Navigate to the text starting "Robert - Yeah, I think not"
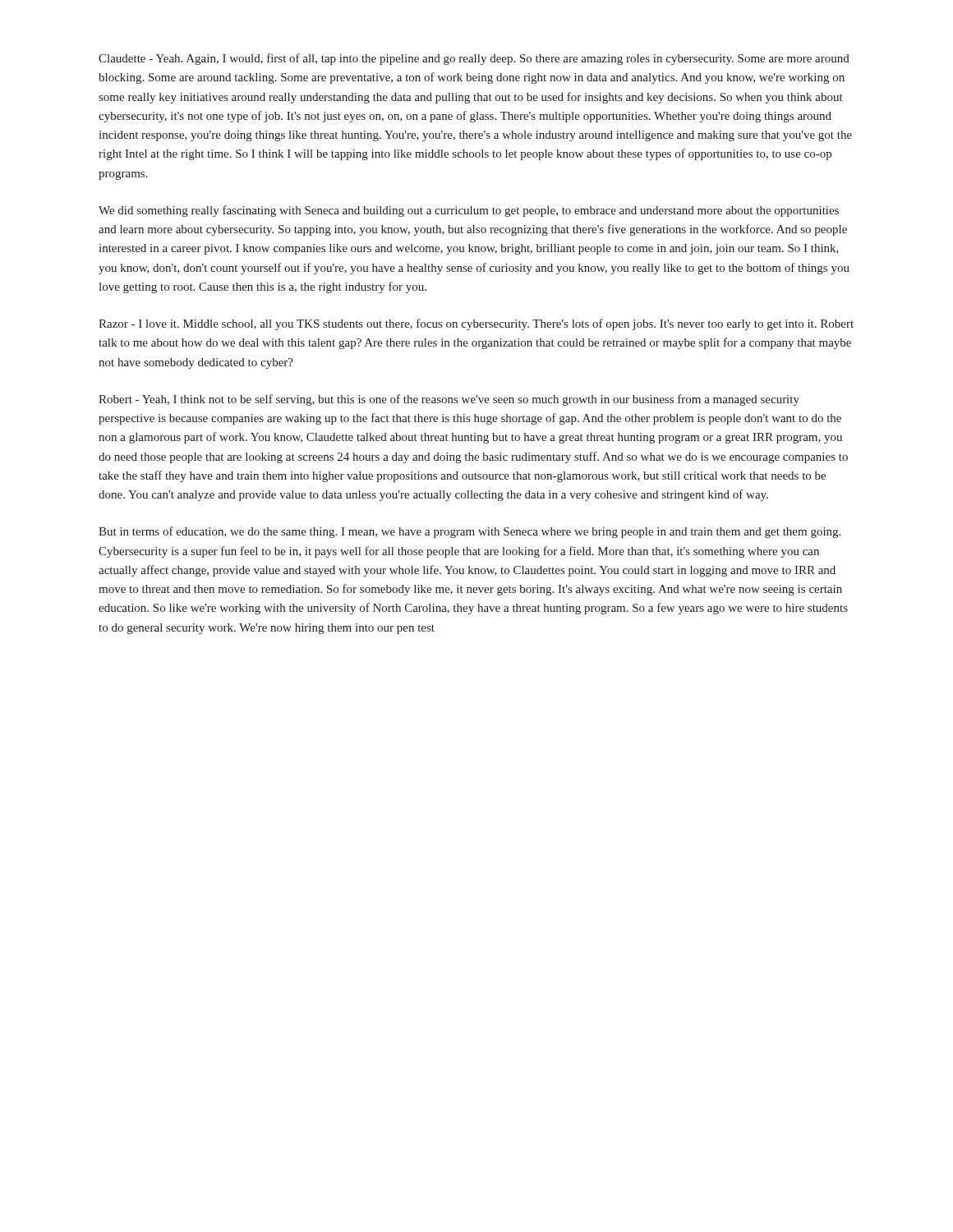Image resolution: width=953 pixels, height=1232 pixels. (473, 447)
